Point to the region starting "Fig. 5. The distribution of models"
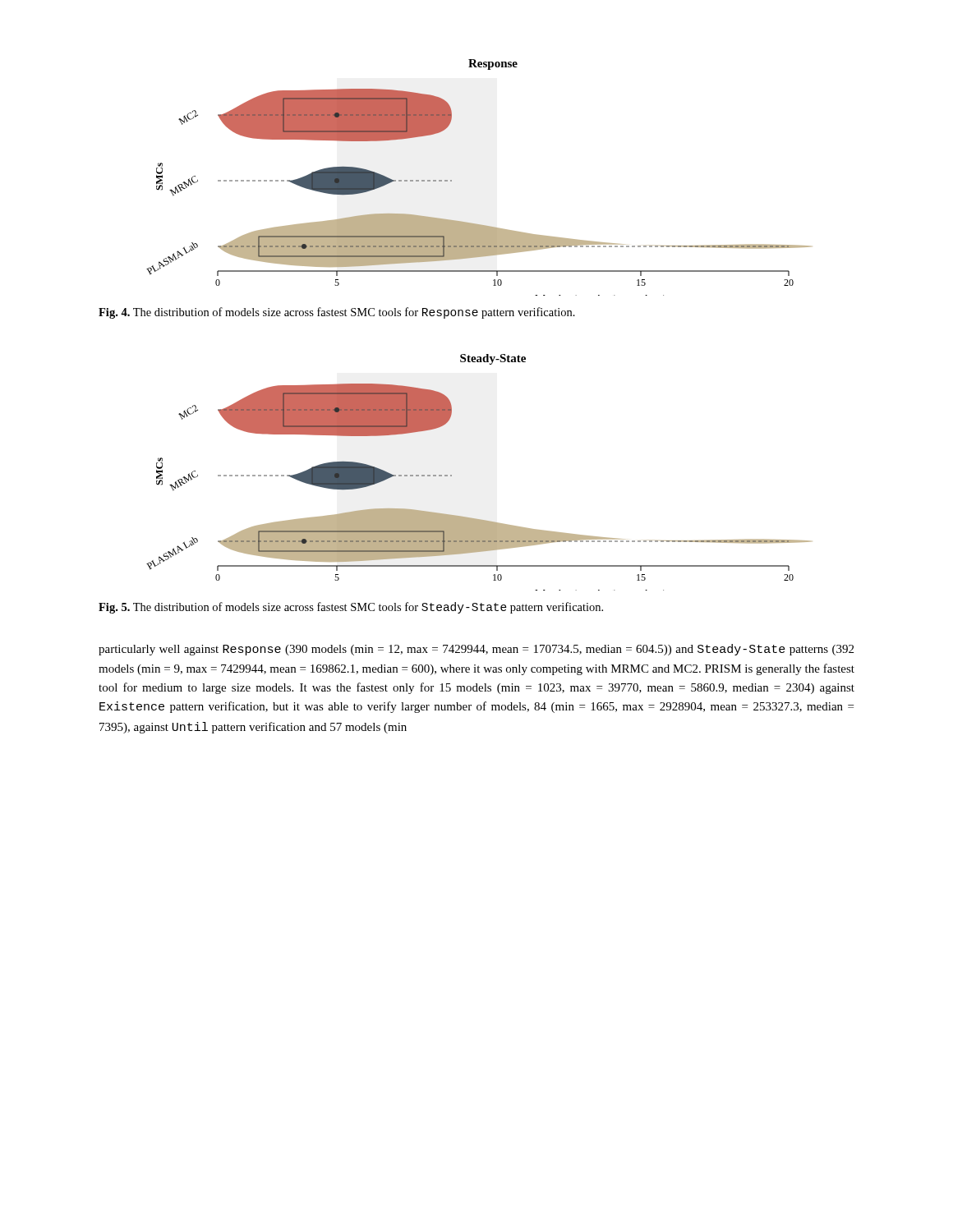 tap(351, 608)
